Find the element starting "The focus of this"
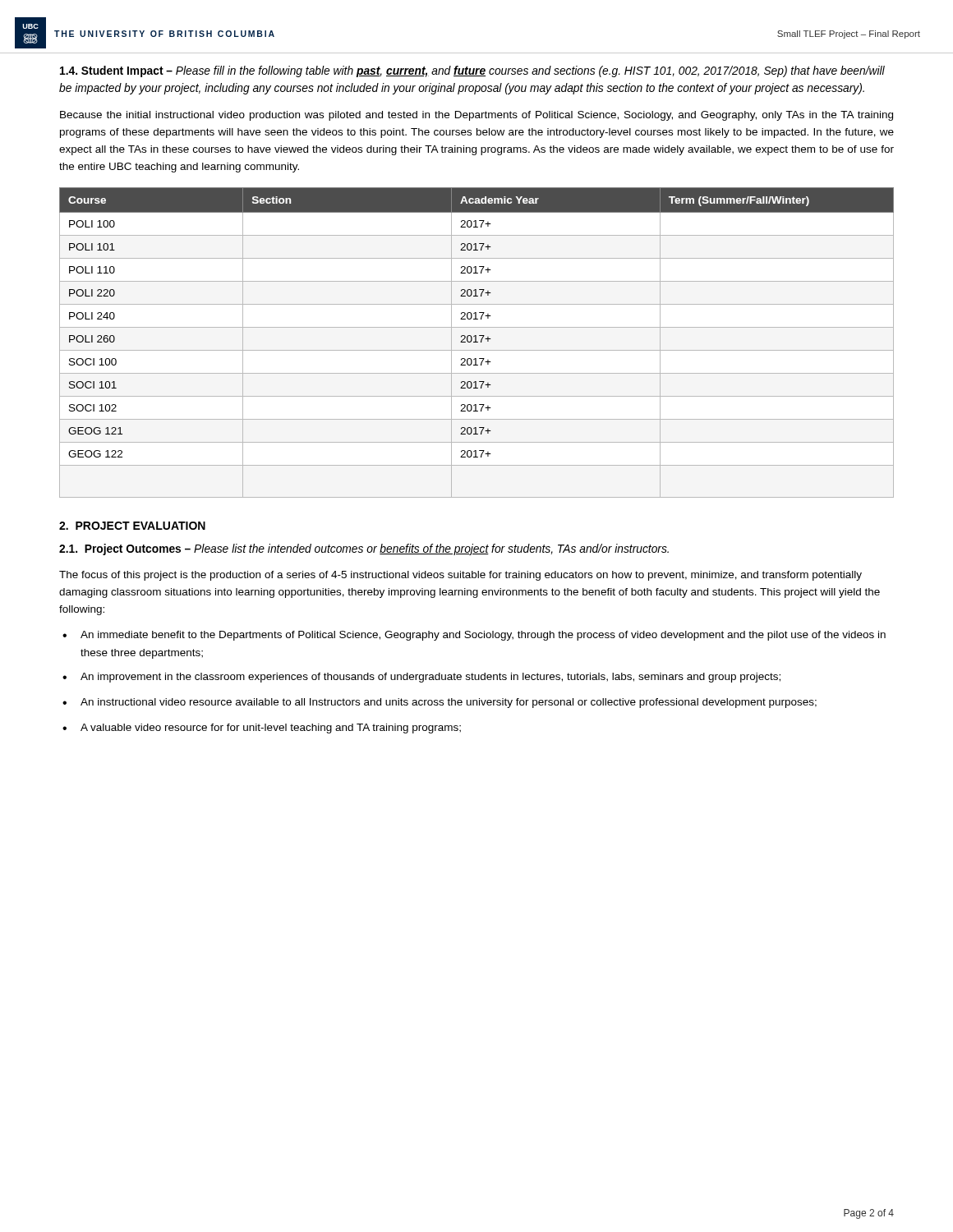 click(470, 592)
